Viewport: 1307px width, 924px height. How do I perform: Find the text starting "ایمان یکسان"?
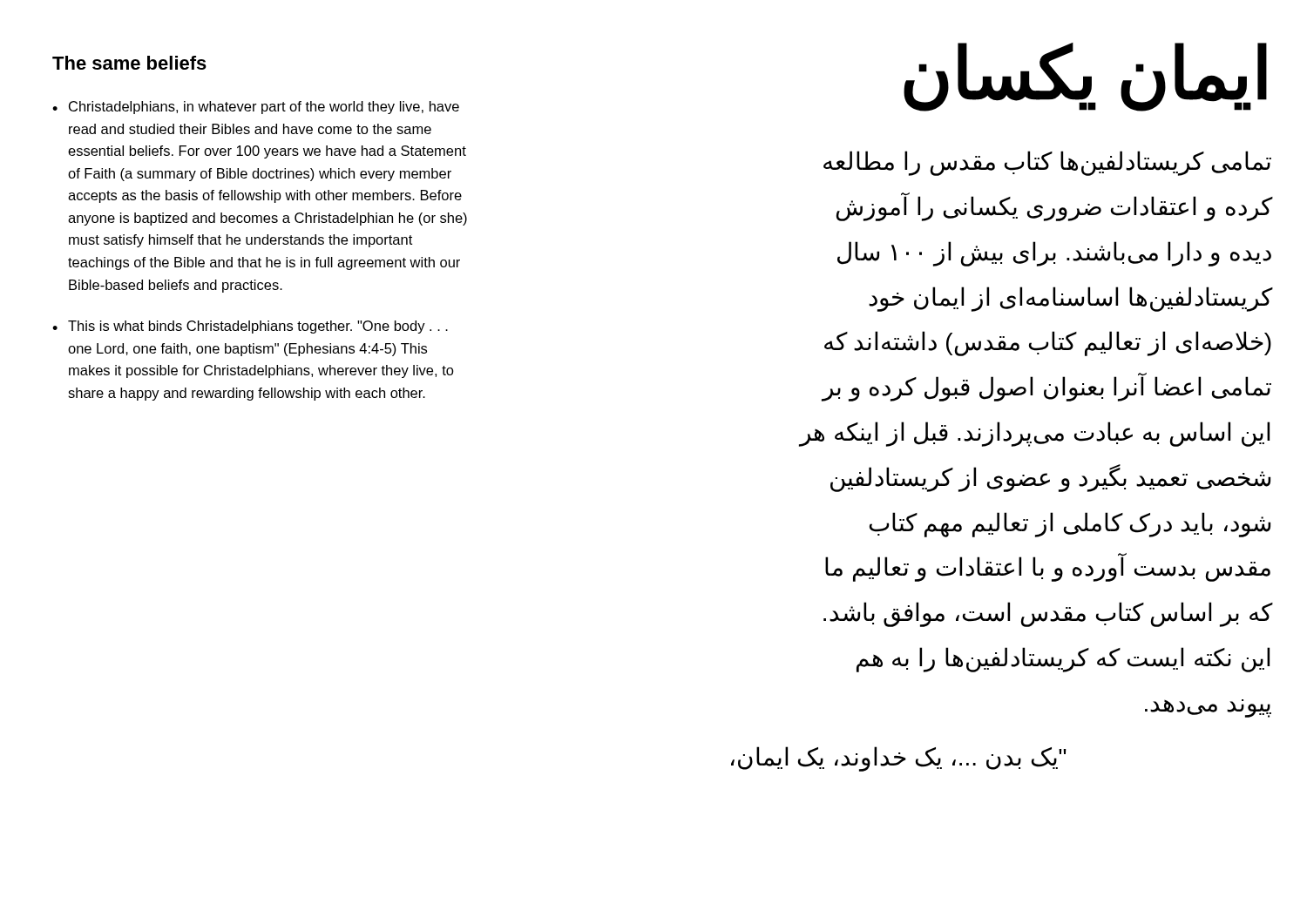point(1086,74)
